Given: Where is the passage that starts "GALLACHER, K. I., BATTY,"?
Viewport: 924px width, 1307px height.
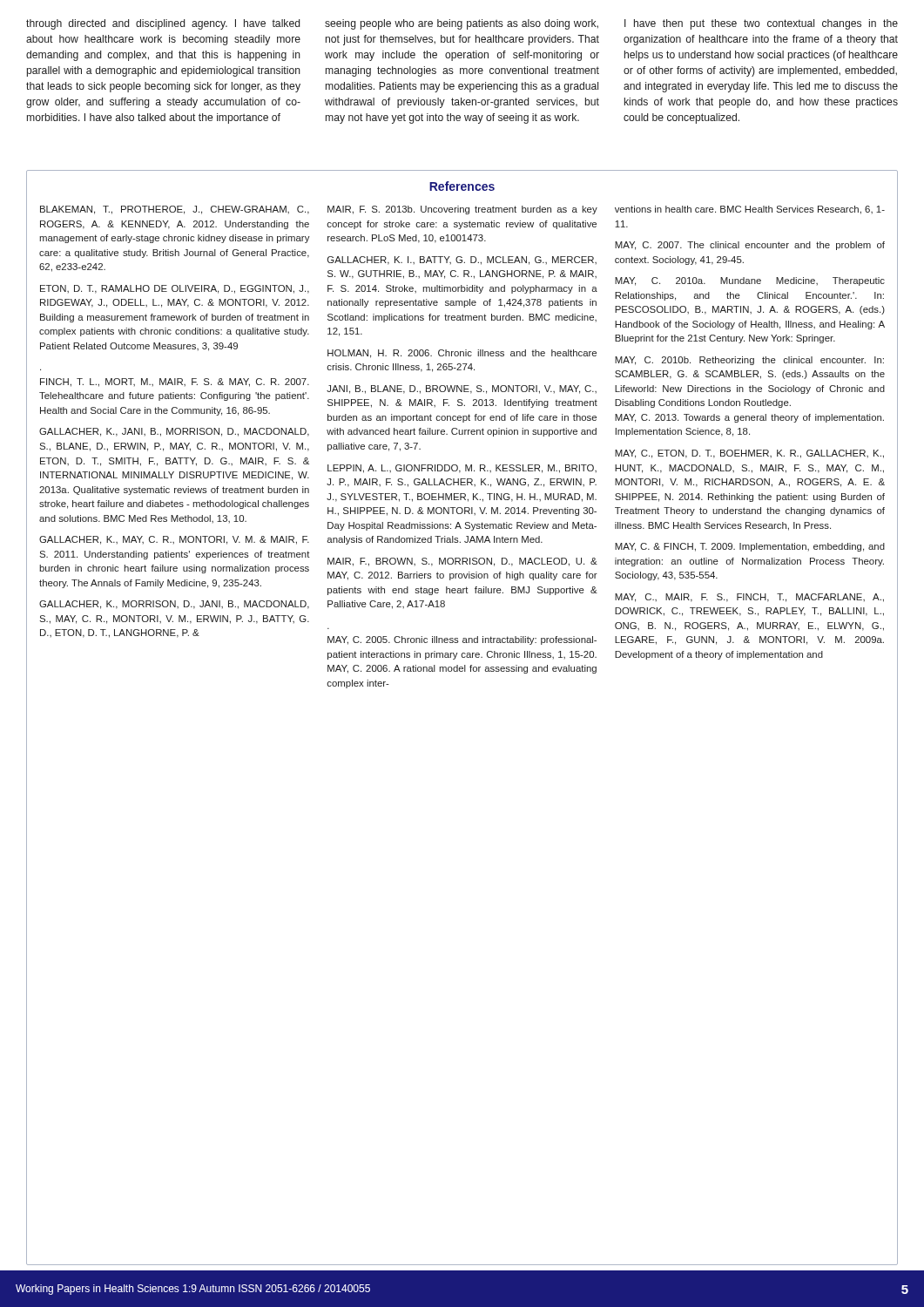Looking at the screenshot, I should pos(462,295).
